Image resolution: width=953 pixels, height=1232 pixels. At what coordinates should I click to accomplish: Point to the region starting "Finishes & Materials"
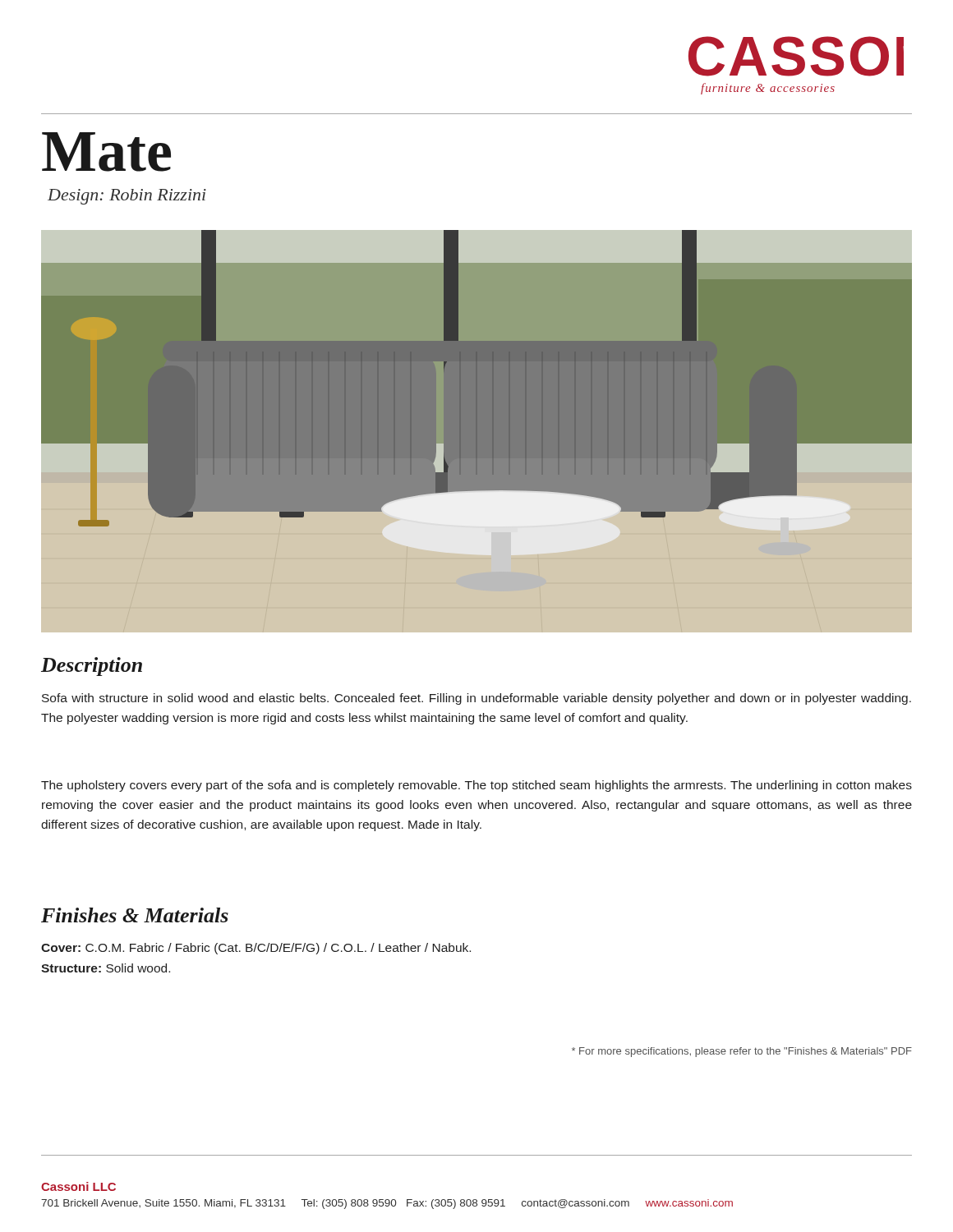pyautogui.click(x=135, y=915)
